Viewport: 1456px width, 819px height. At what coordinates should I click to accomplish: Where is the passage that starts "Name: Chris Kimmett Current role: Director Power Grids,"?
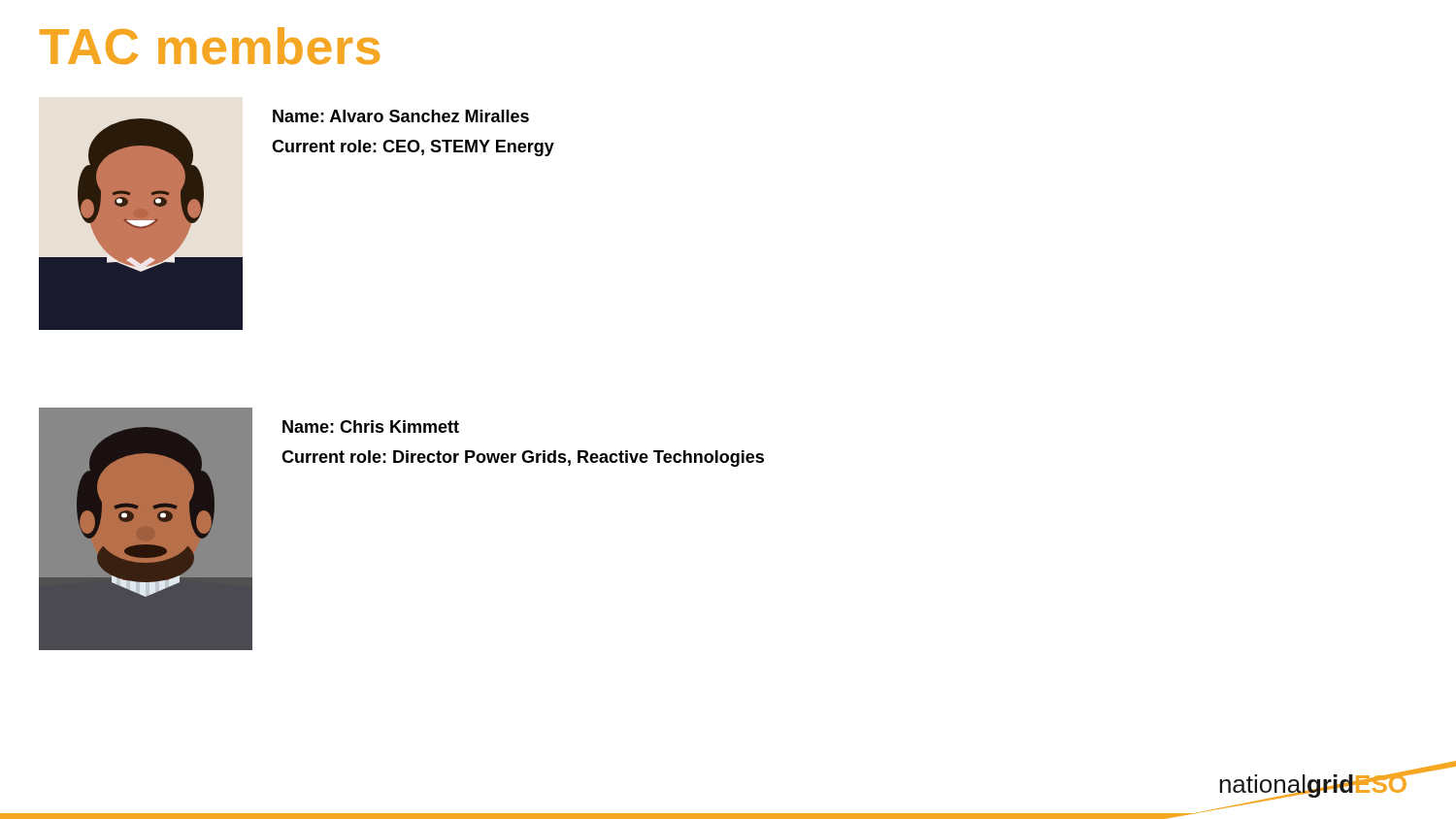[523, 443]
